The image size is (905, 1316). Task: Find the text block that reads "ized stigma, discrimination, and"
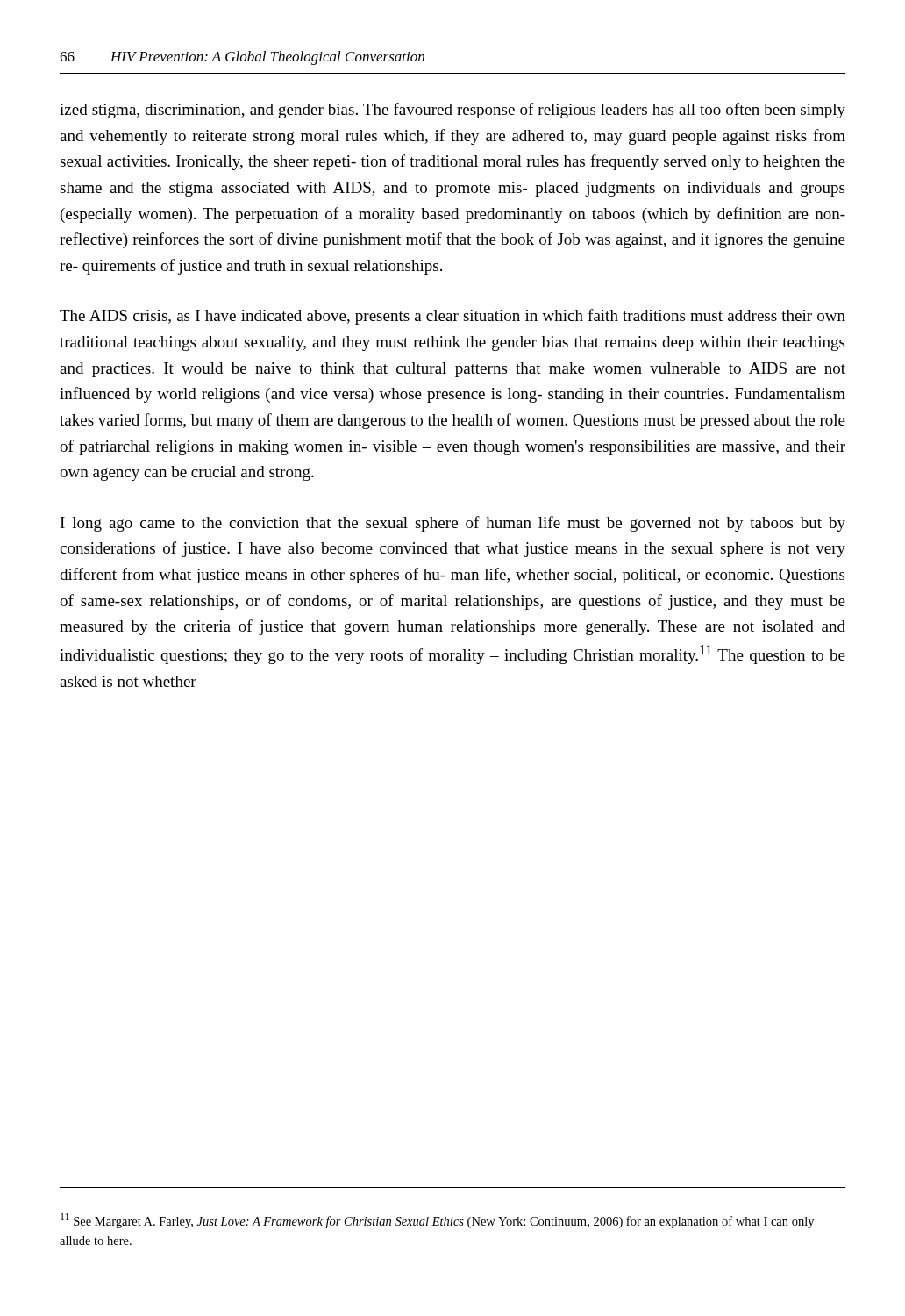pyautogui.click(x=452, y=187)
